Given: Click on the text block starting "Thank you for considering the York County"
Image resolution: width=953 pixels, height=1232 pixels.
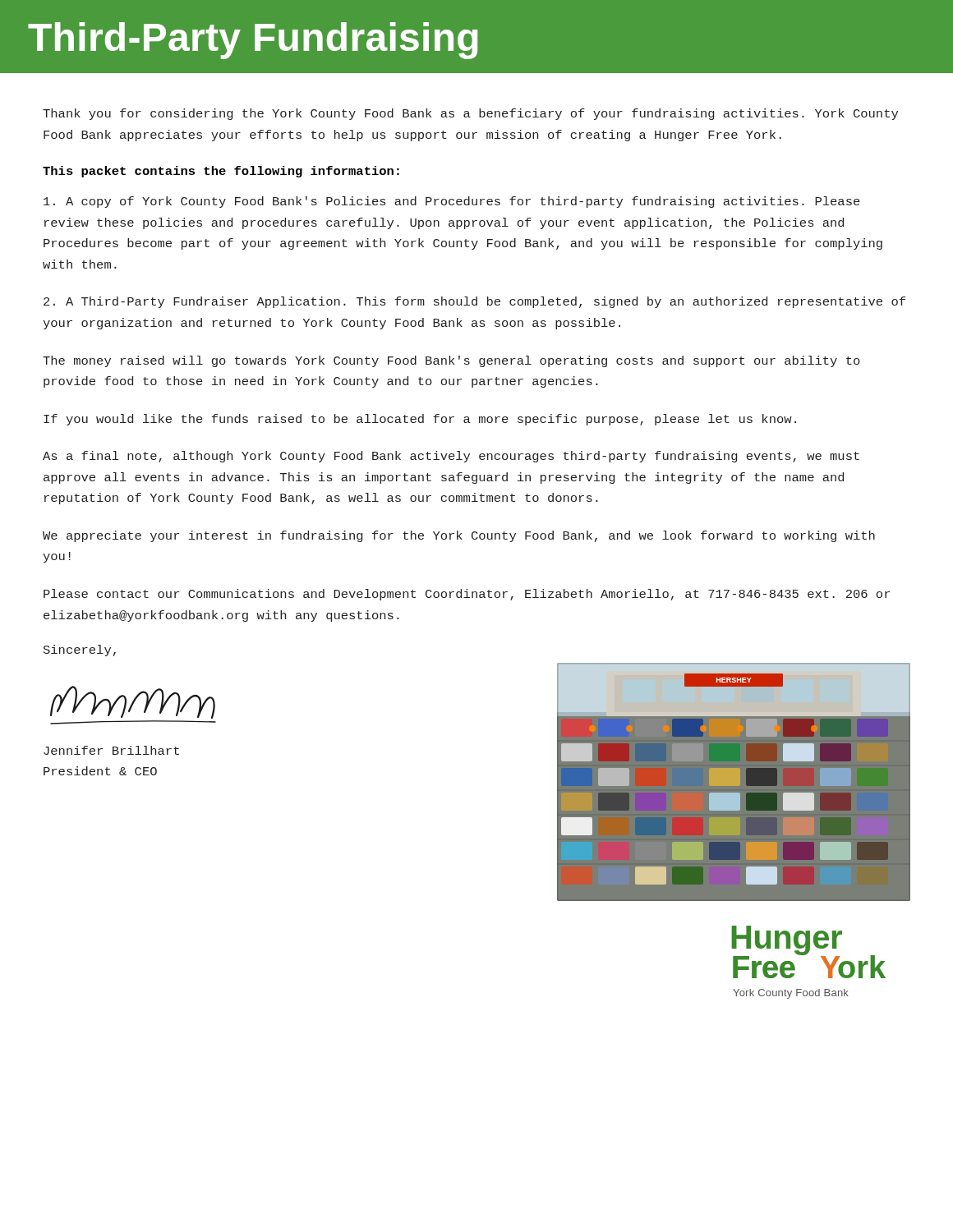Looking at the screenshot, I should [471, 125].
